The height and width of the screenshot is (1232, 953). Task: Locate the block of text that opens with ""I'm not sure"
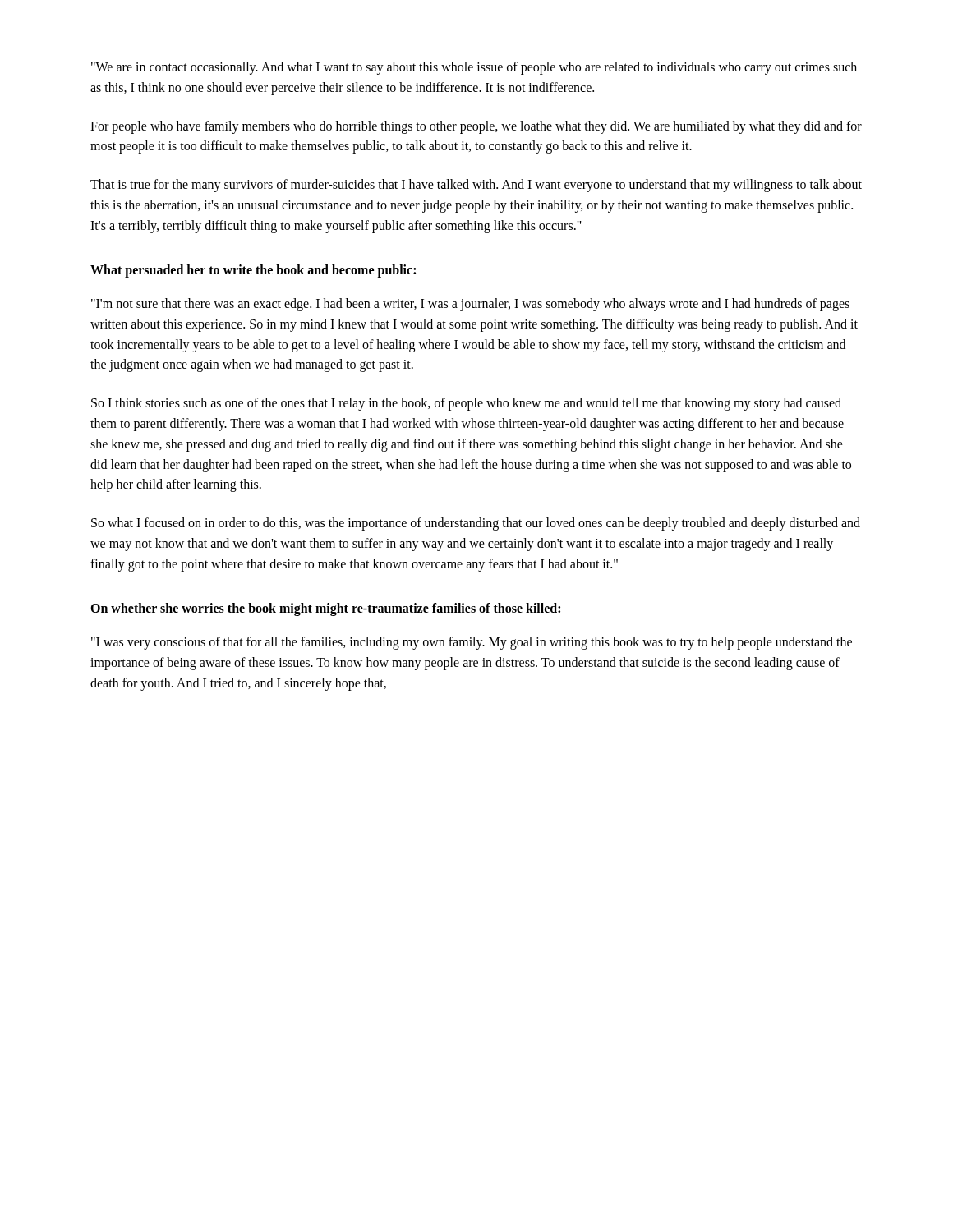pyautogui.click(x=474, y=334)
